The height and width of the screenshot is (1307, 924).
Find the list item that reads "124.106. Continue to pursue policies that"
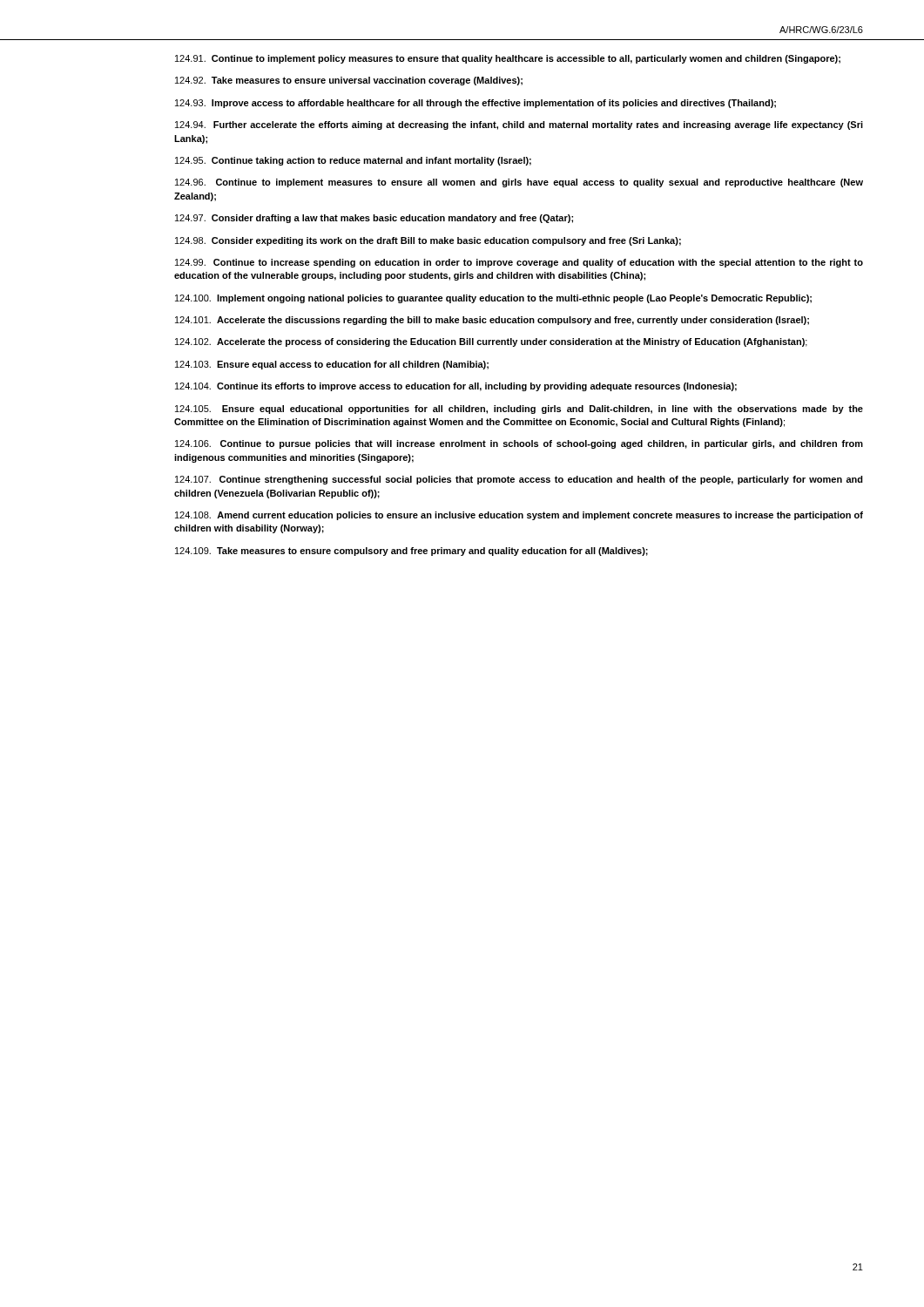coord(519,451)
